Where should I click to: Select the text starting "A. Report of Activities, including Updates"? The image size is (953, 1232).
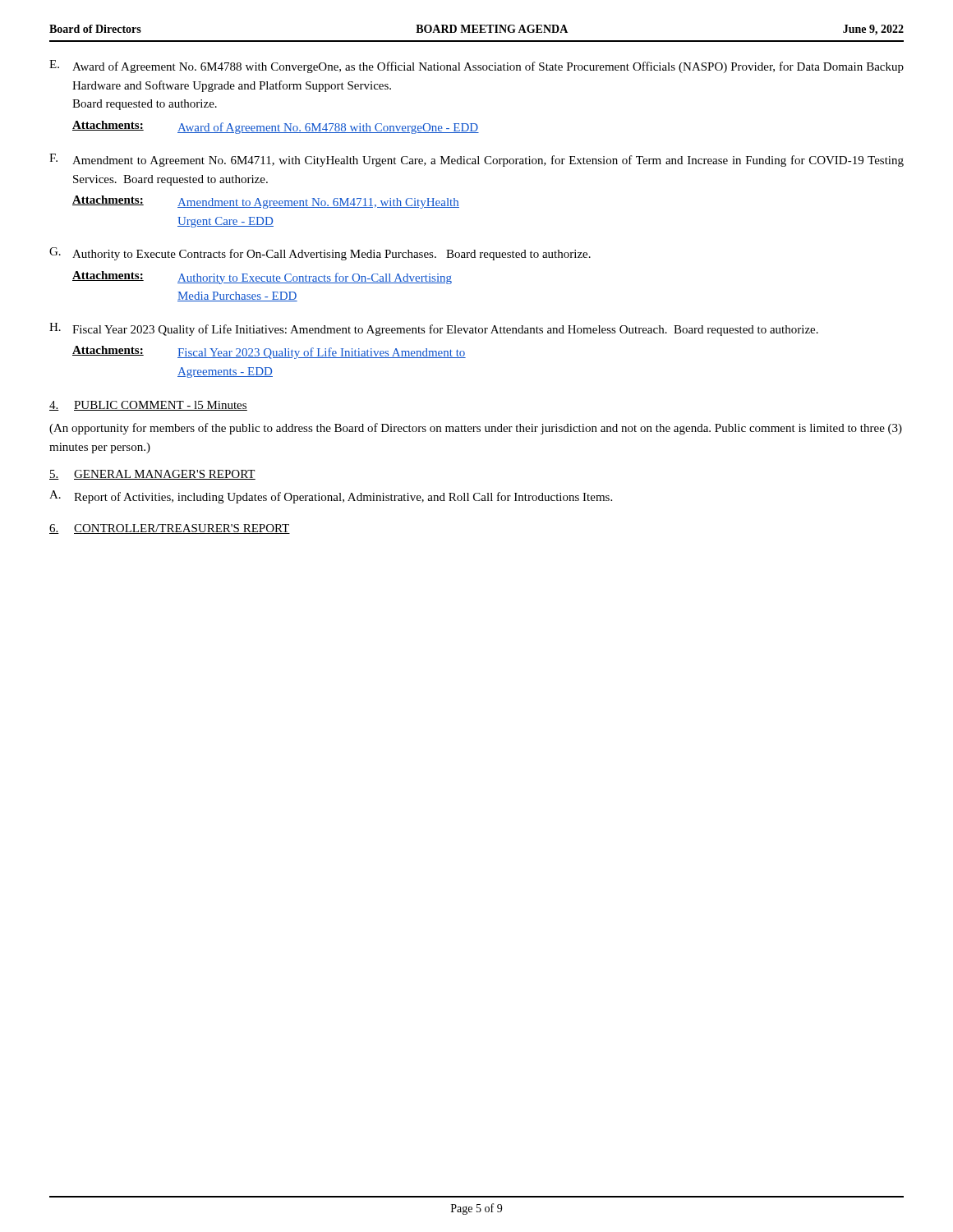(x=476, y=497)
